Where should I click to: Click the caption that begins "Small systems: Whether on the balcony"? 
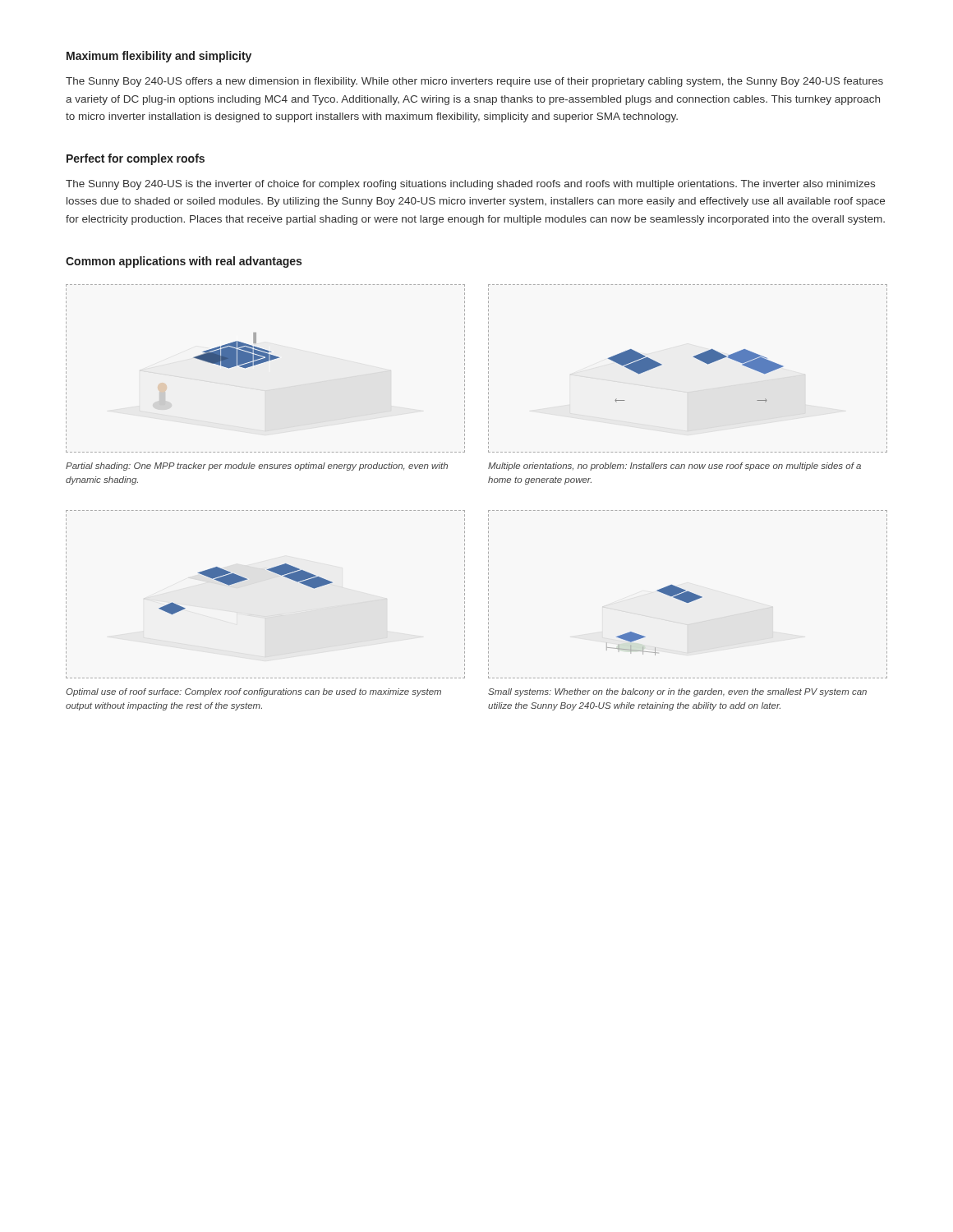pyautogui.click(x=678, y=699)
